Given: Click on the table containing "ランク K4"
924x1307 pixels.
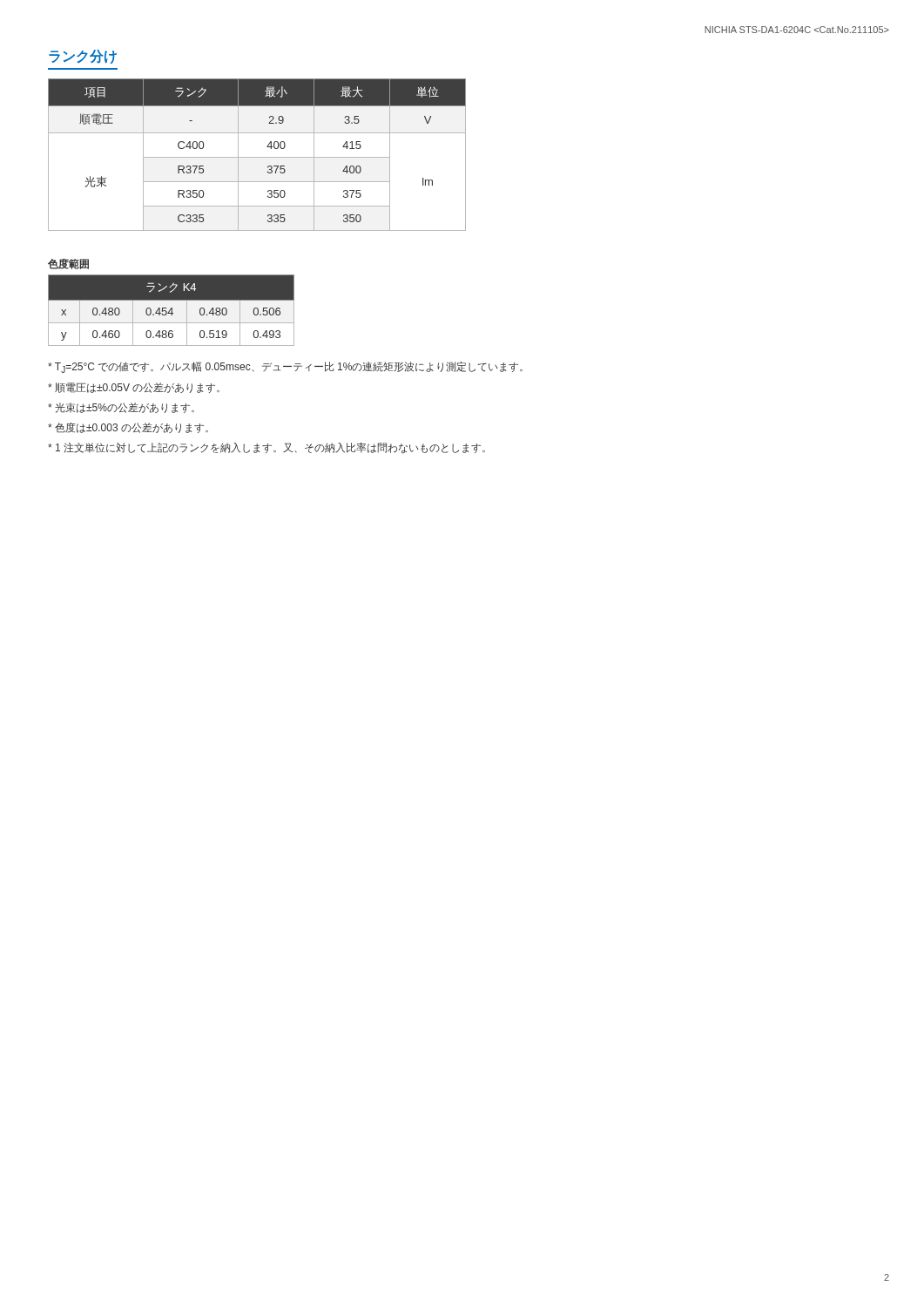Looking at the screenshot, I should click(x=187, y=310).
